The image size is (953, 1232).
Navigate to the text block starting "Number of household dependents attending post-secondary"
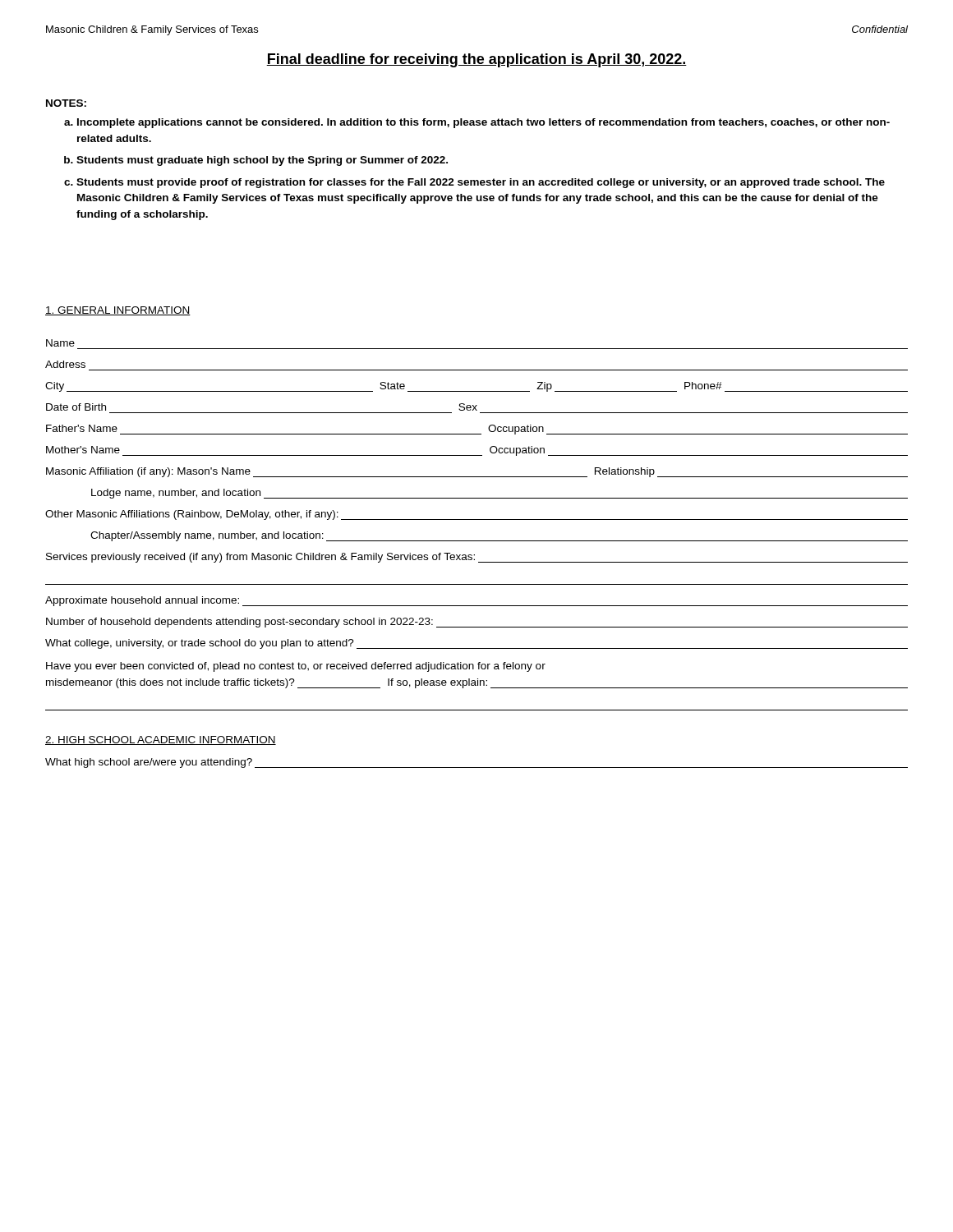tap(476, 621)
